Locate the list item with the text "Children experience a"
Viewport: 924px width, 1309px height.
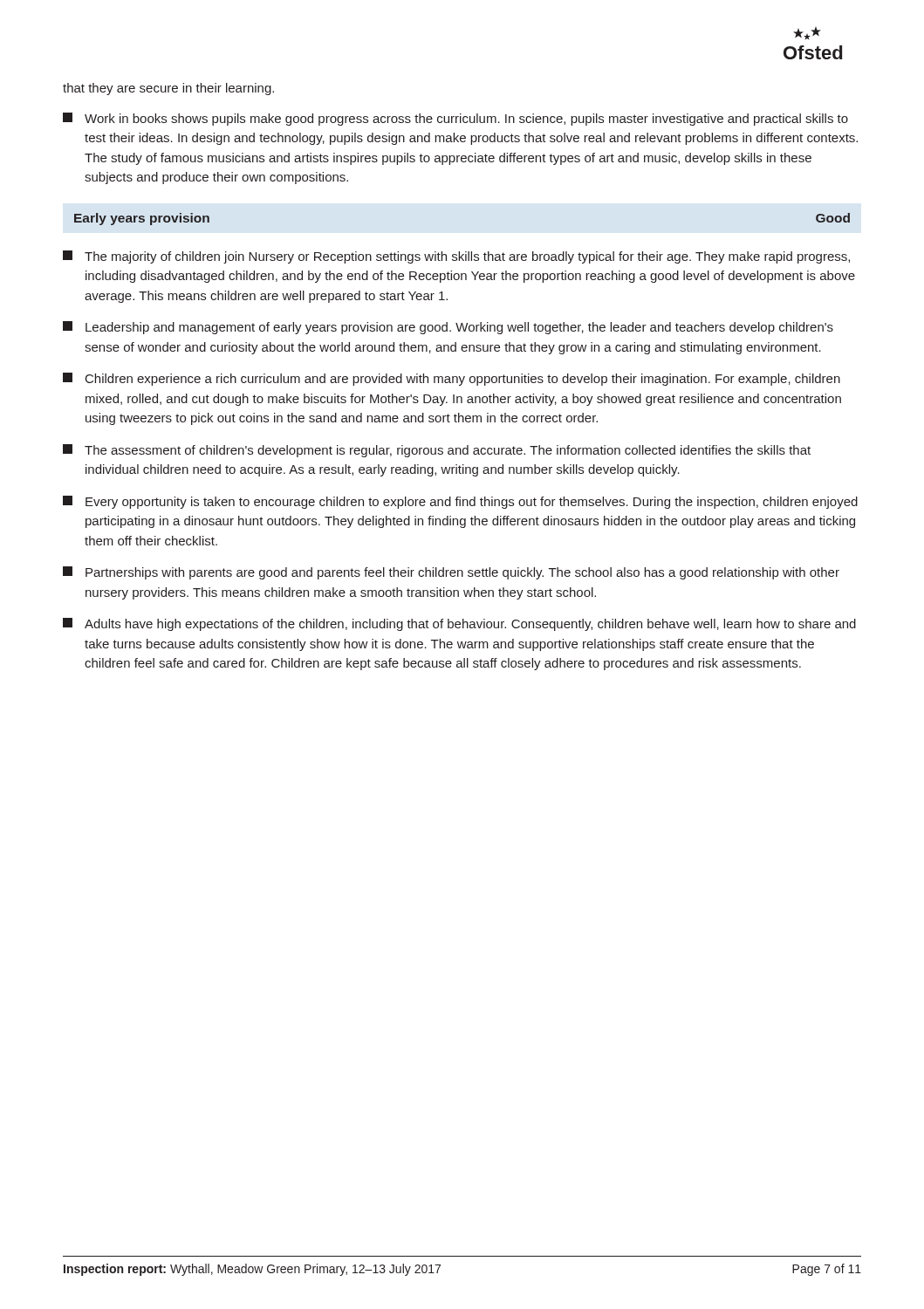click(x=462, y=399)
